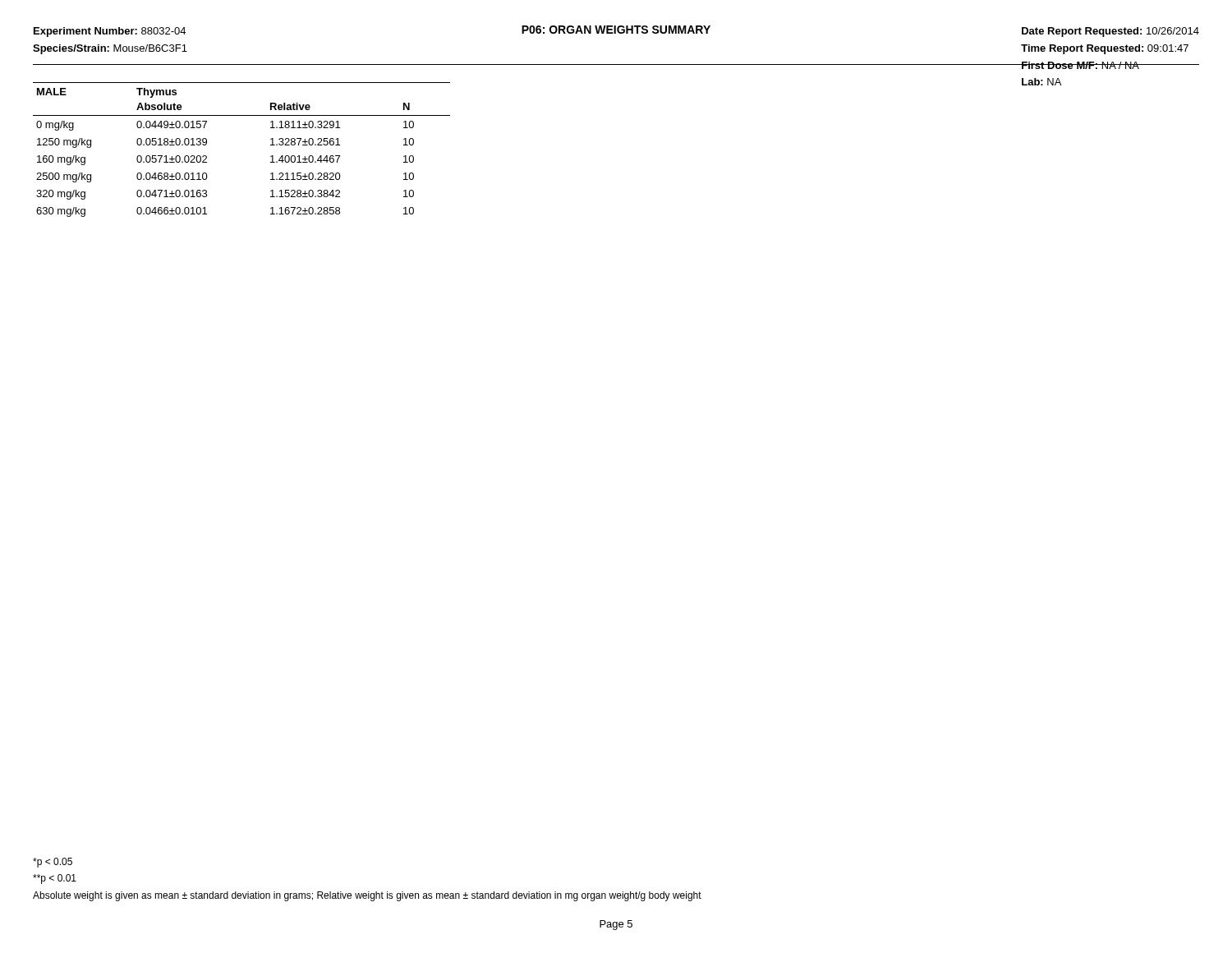Select the footnote that reads "p < 0.01"

pos(55,878)
